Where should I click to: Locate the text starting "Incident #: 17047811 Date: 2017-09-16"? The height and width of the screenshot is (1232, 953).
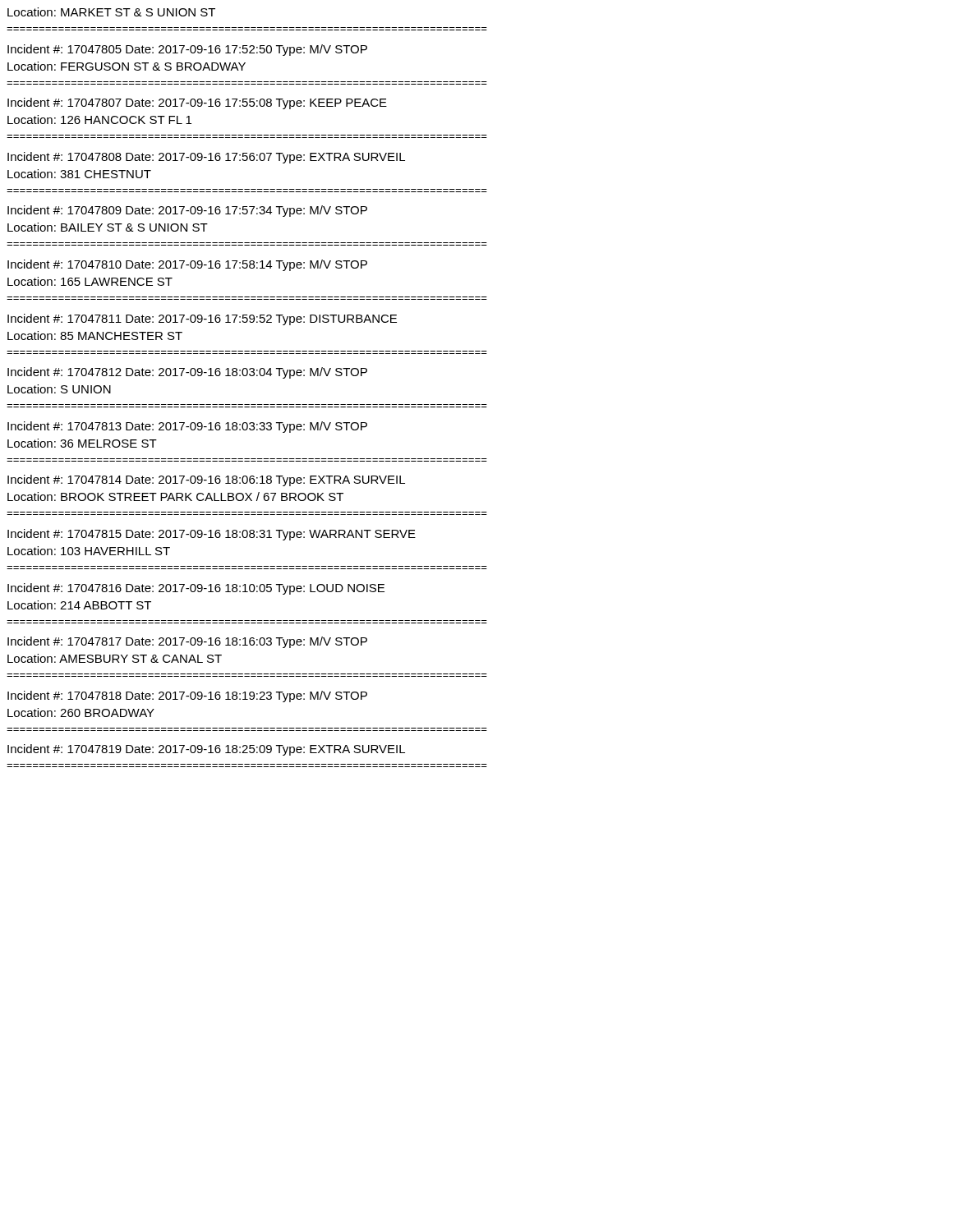coord(202,319)
